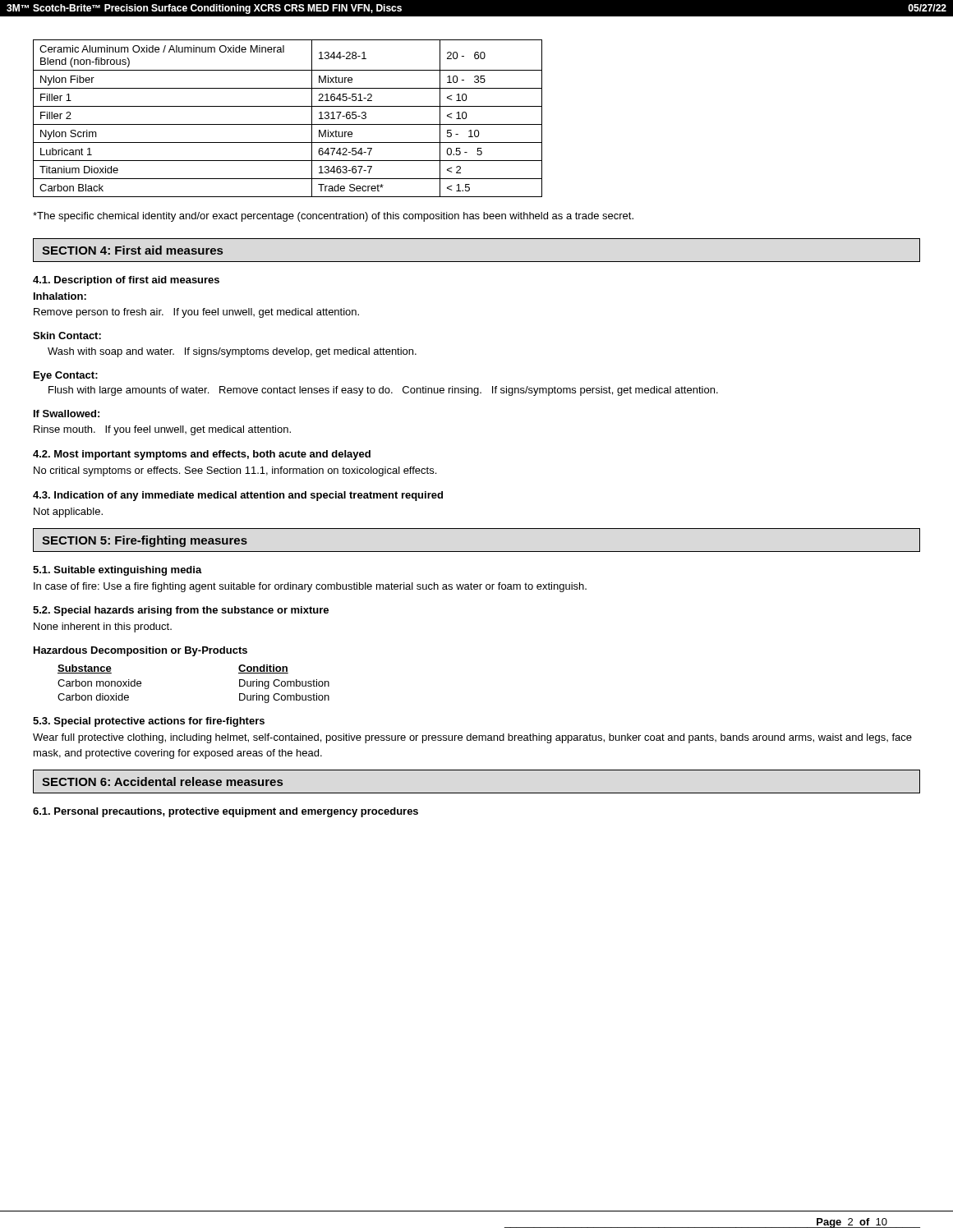Select the element starting "6.1. Personal precautions, protective"

(226, 811)
